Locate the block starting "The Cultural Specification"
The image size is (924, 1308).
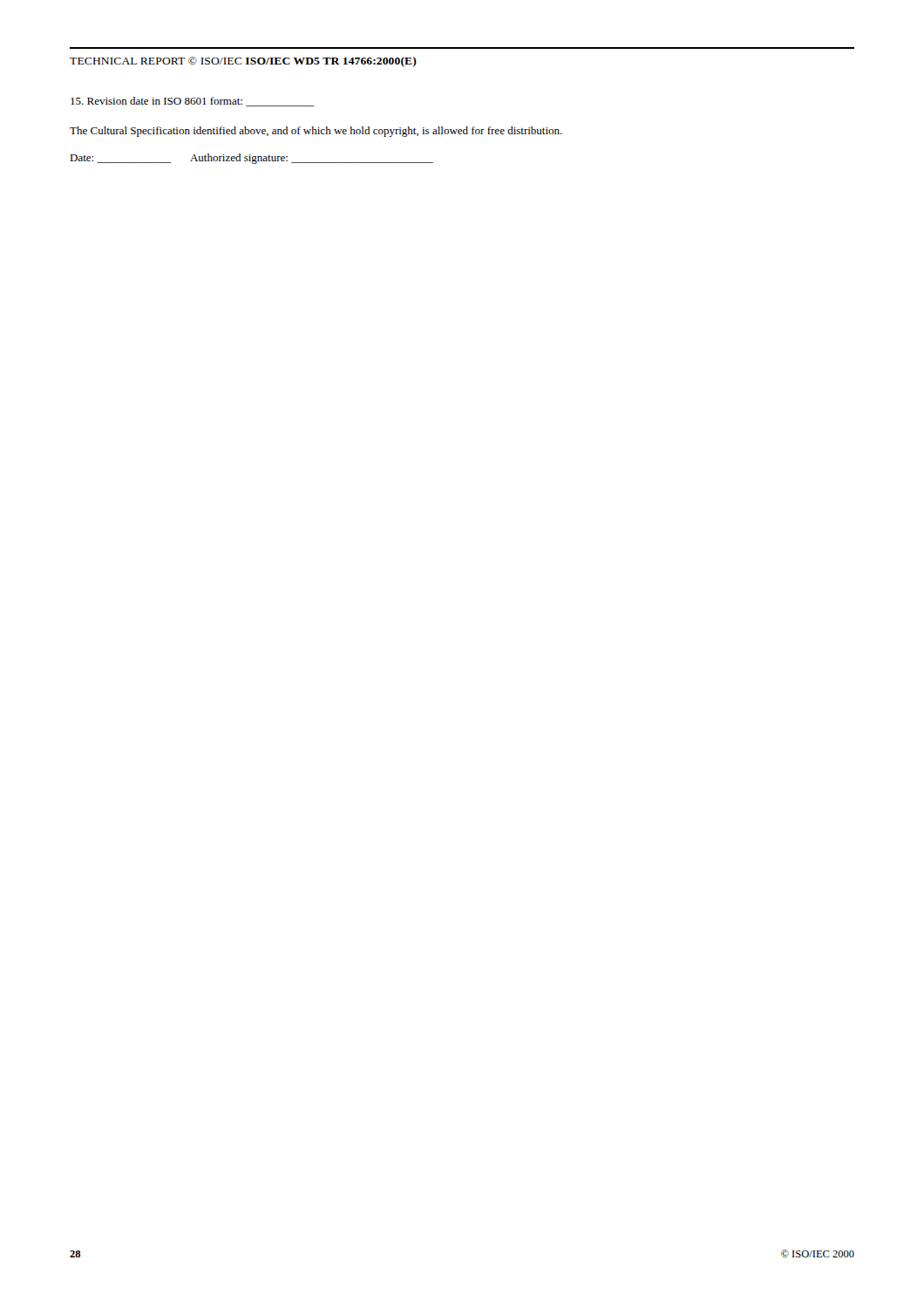pyautogui.click(x=316, y=130)
